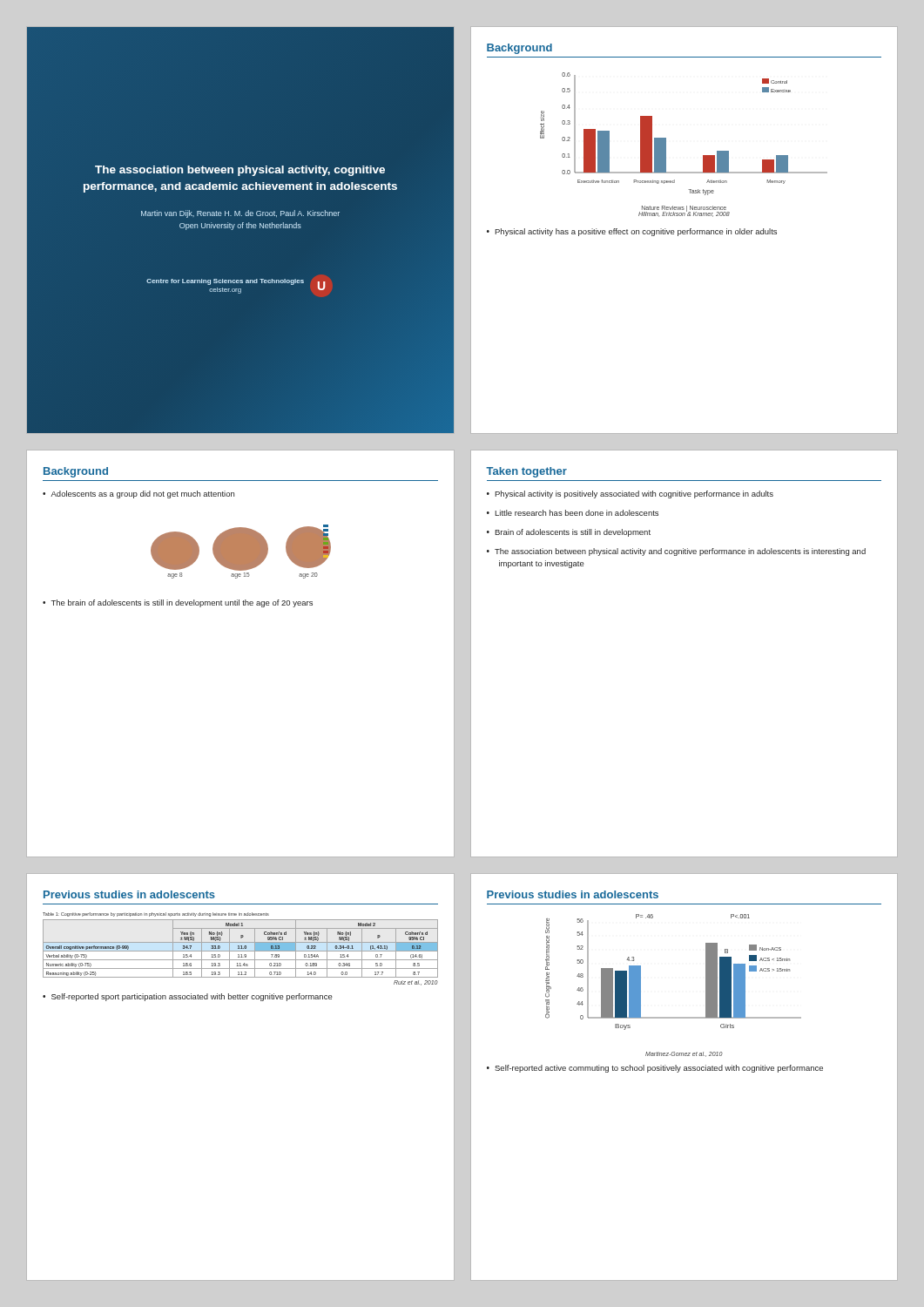Locate the list item that says "Little research has been done in adolescents"

click(x=577, y=513)
